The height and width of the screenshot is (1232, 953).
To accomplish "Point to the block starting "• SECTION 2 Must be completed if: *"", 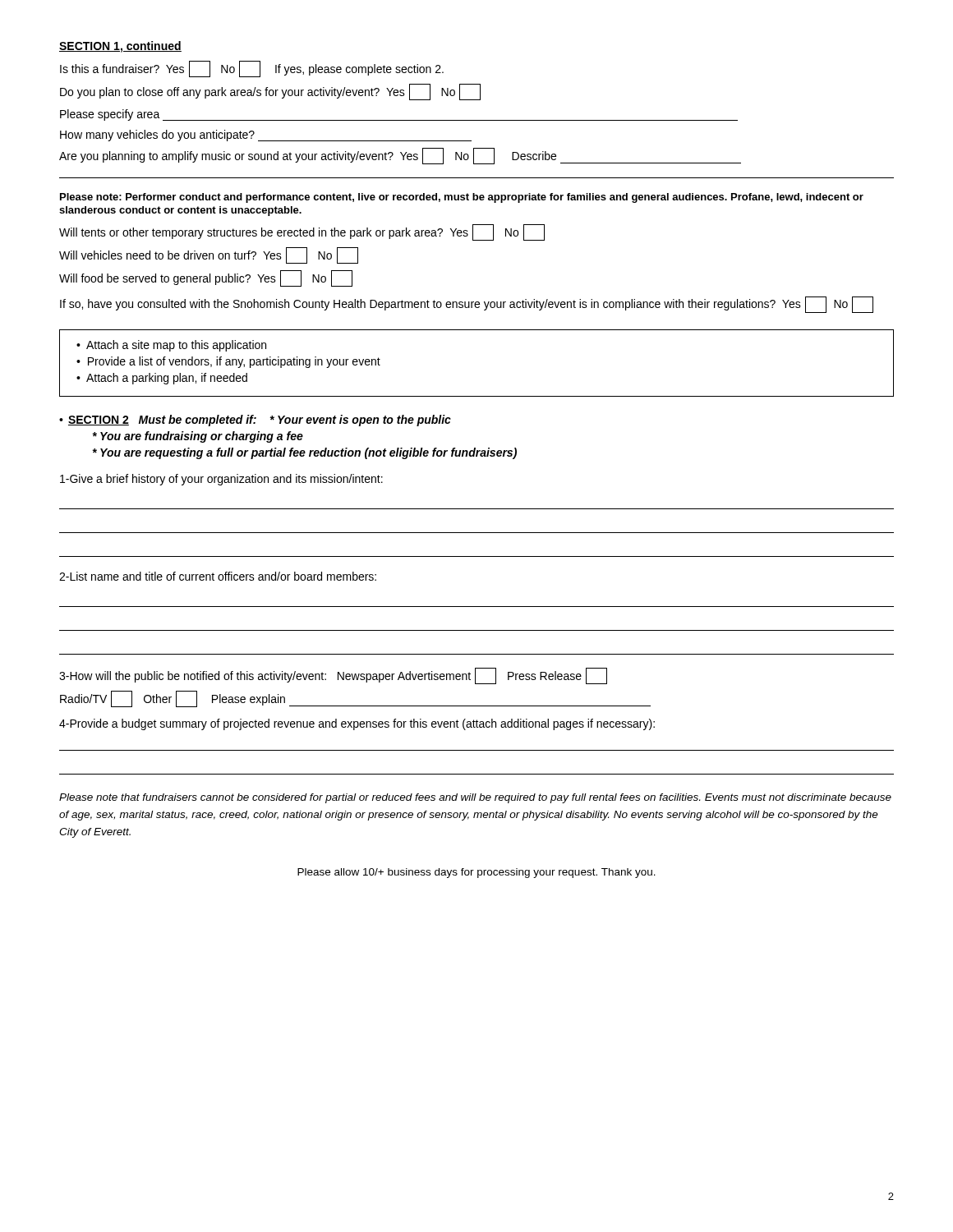I will pos(476,436).
